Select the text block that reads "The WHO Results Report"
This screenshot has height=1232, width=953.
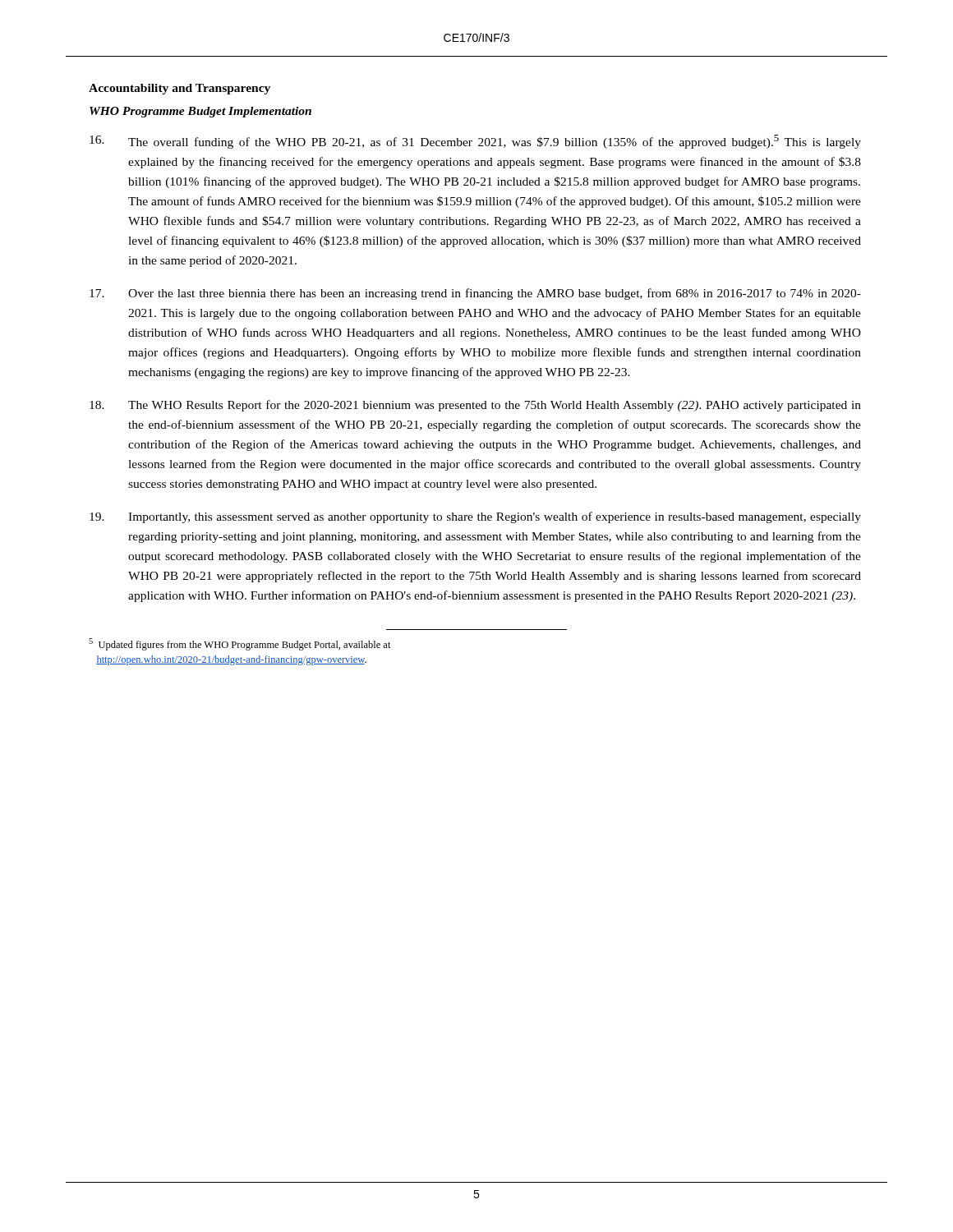click(x=475, y=445)
